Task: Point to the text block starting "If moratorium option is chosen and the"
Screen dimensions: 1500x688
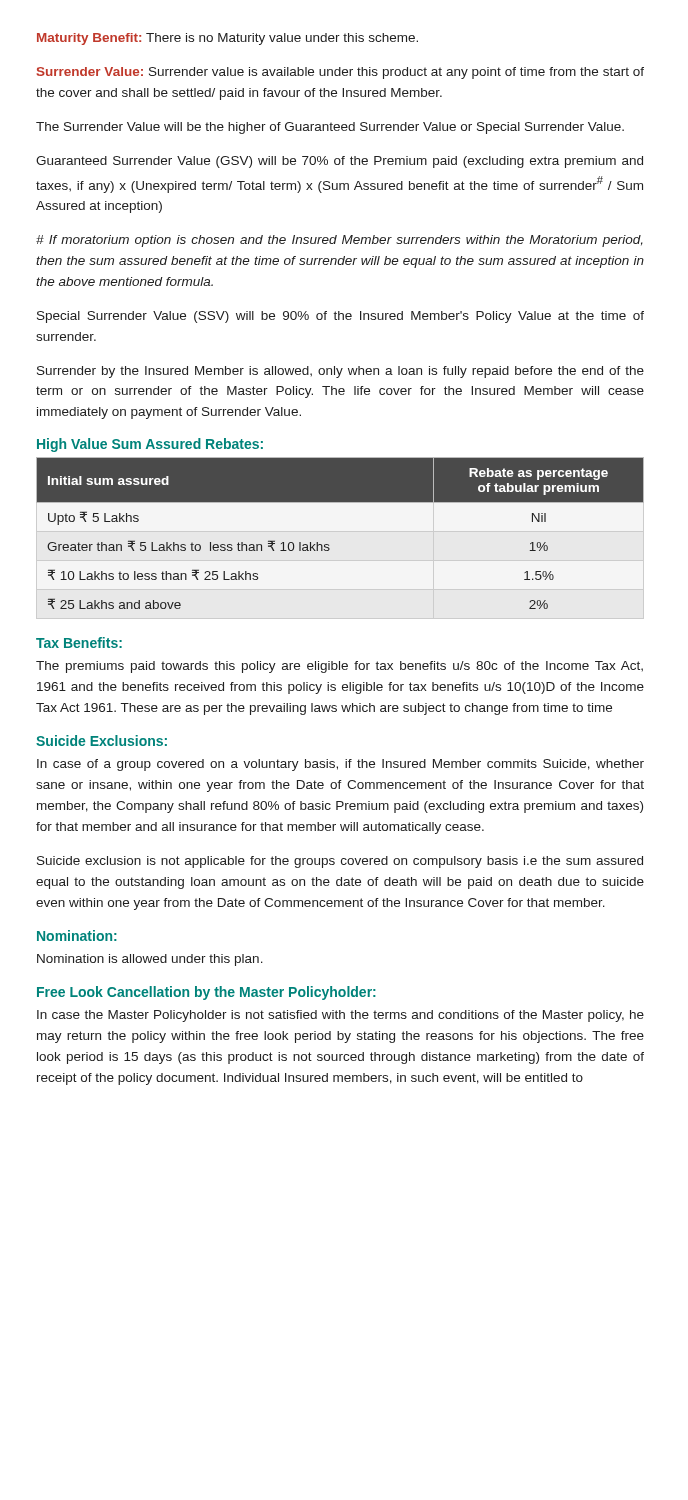Action: coord(340,261)
